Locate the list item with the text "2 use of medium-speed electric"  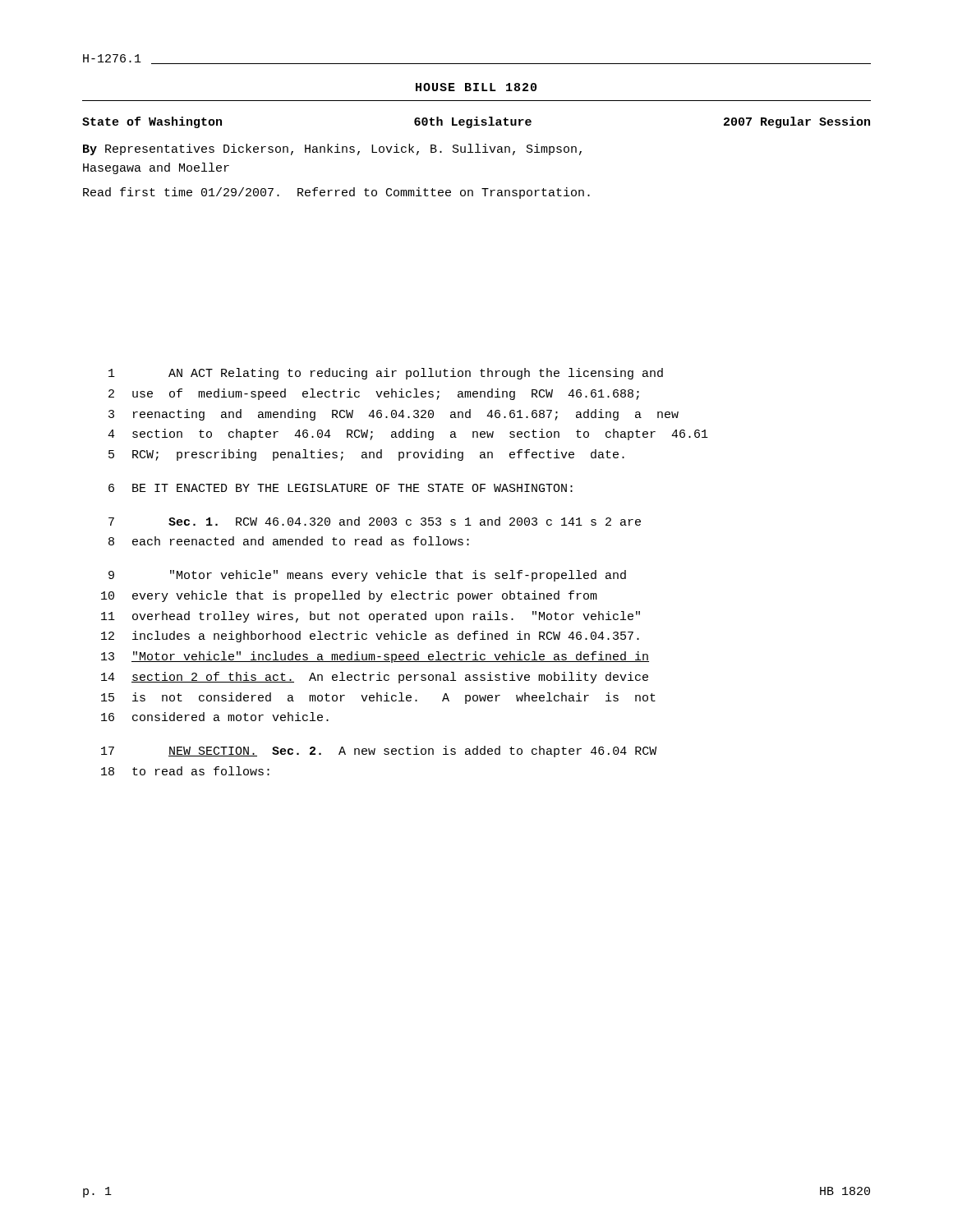(476, 395)
